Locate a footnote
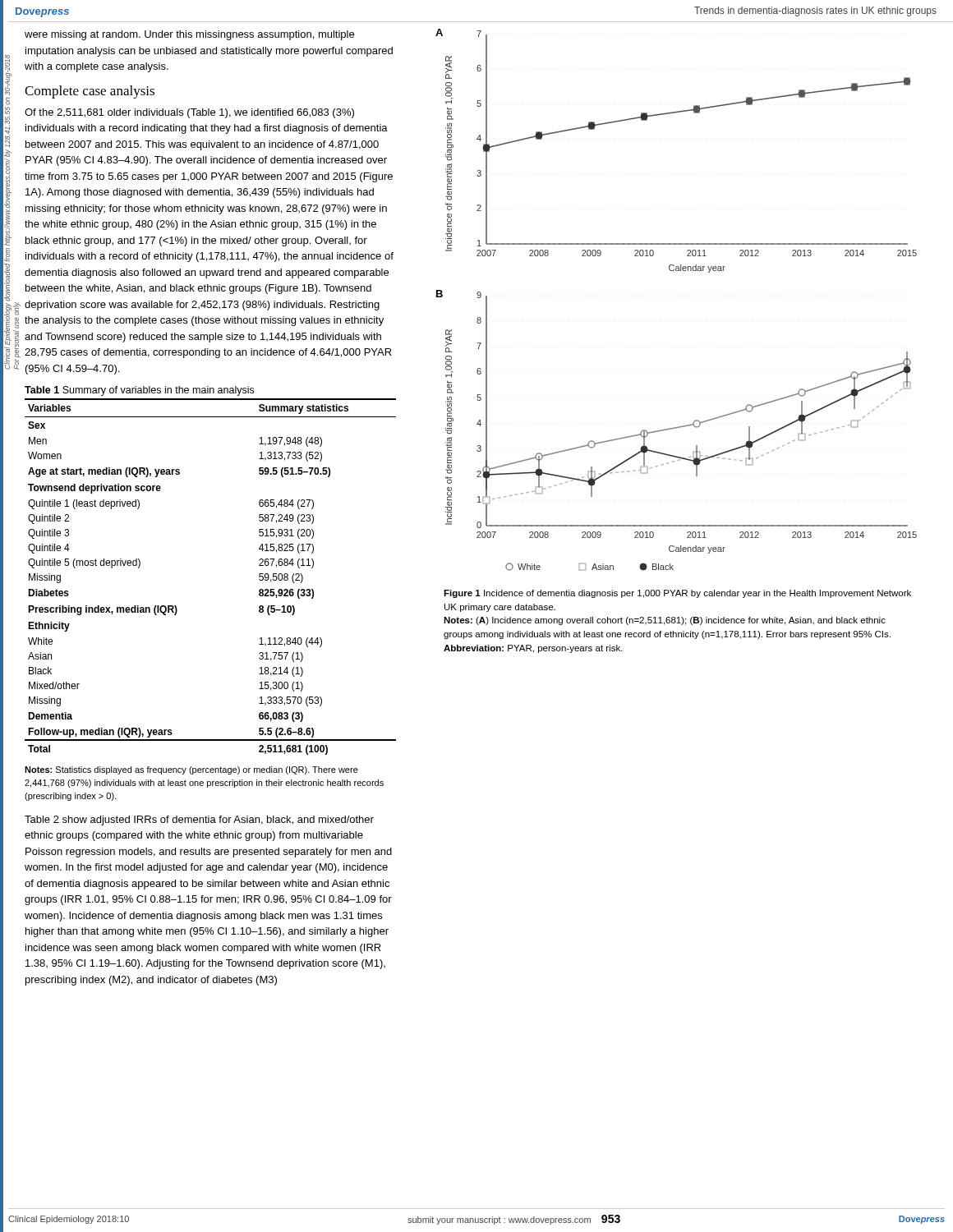Screen dimensions: 1232x953 point(204,783)
